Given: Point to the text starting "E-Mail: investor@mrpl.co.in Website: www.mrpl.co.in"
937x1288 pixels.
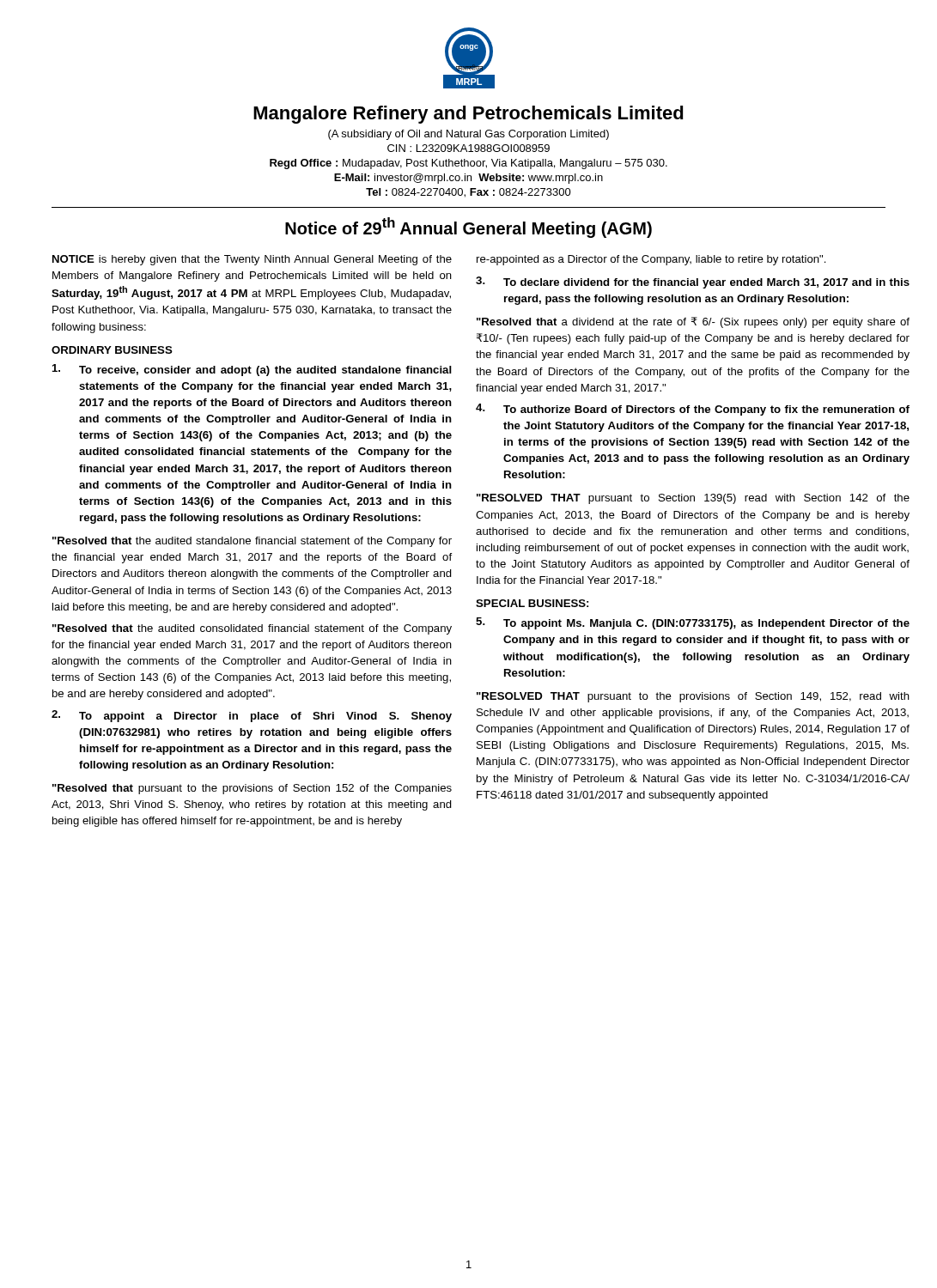Looking at the screenshot, I should (x=468, y=177).
